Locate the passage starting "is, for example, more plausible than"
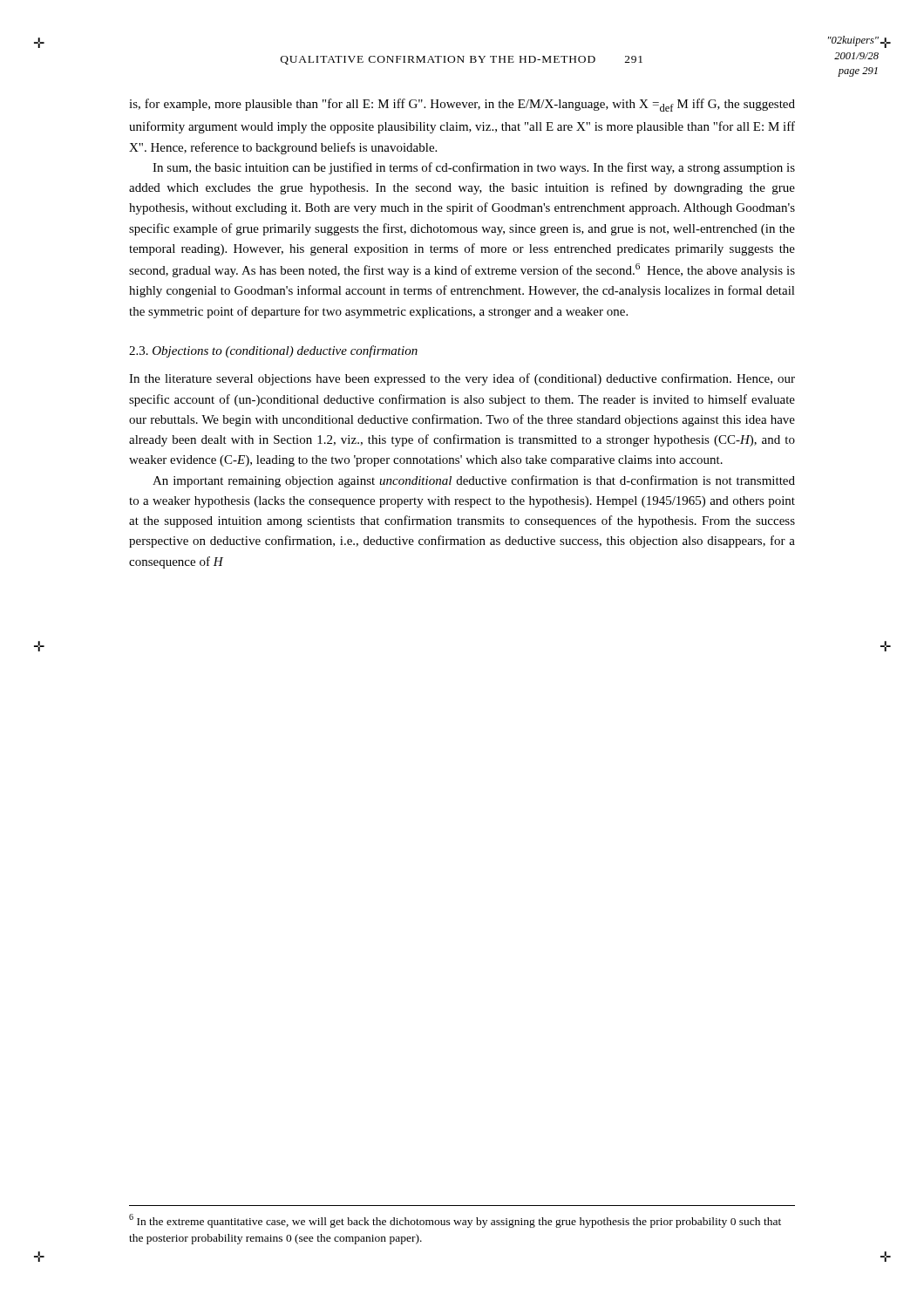Viewport: 924px width, 1308px height. 462,208
